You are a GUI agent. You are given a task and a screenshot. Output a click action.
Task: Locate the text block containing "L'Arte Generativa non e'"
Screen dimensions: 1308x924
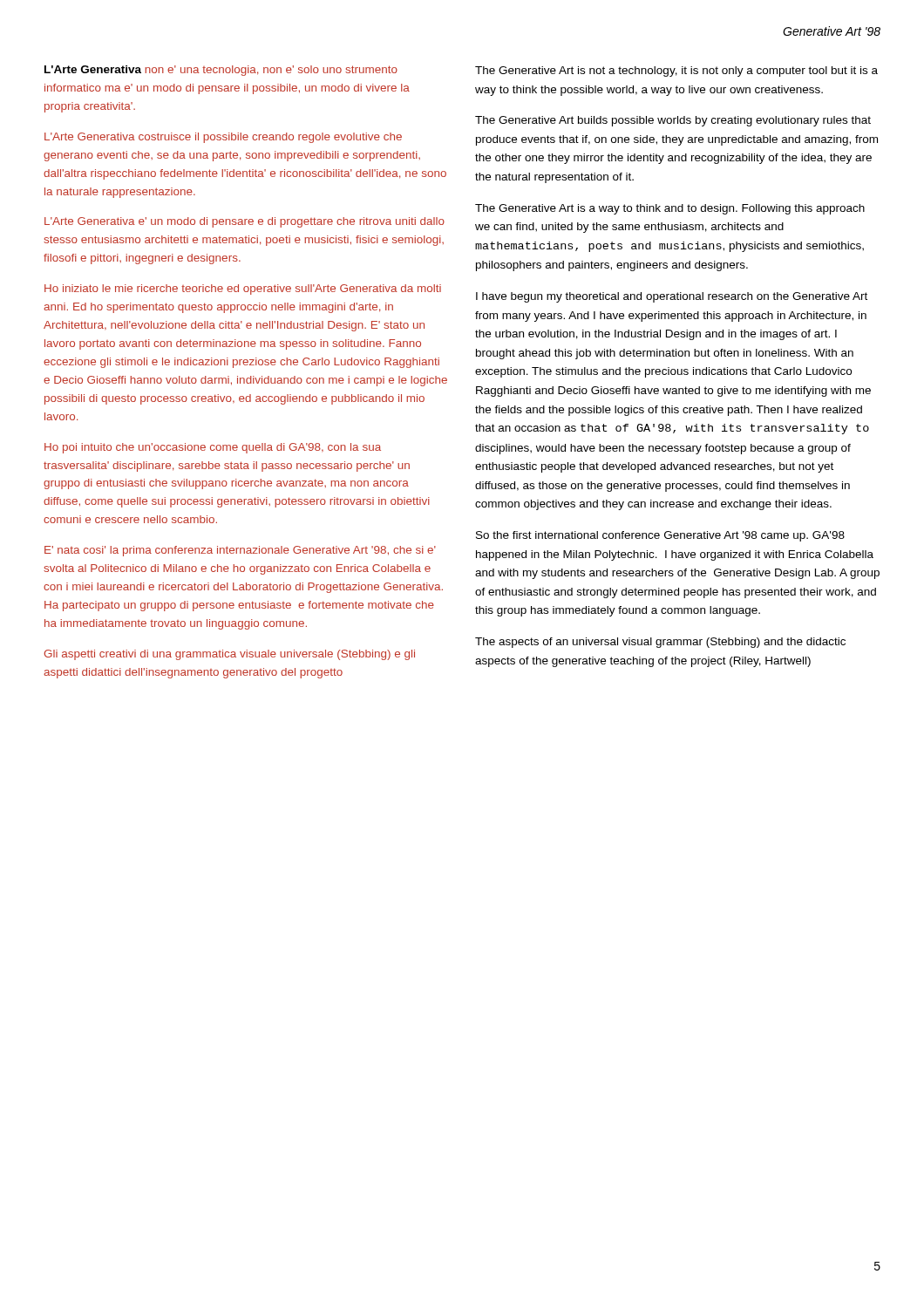(x=246, y=88)
